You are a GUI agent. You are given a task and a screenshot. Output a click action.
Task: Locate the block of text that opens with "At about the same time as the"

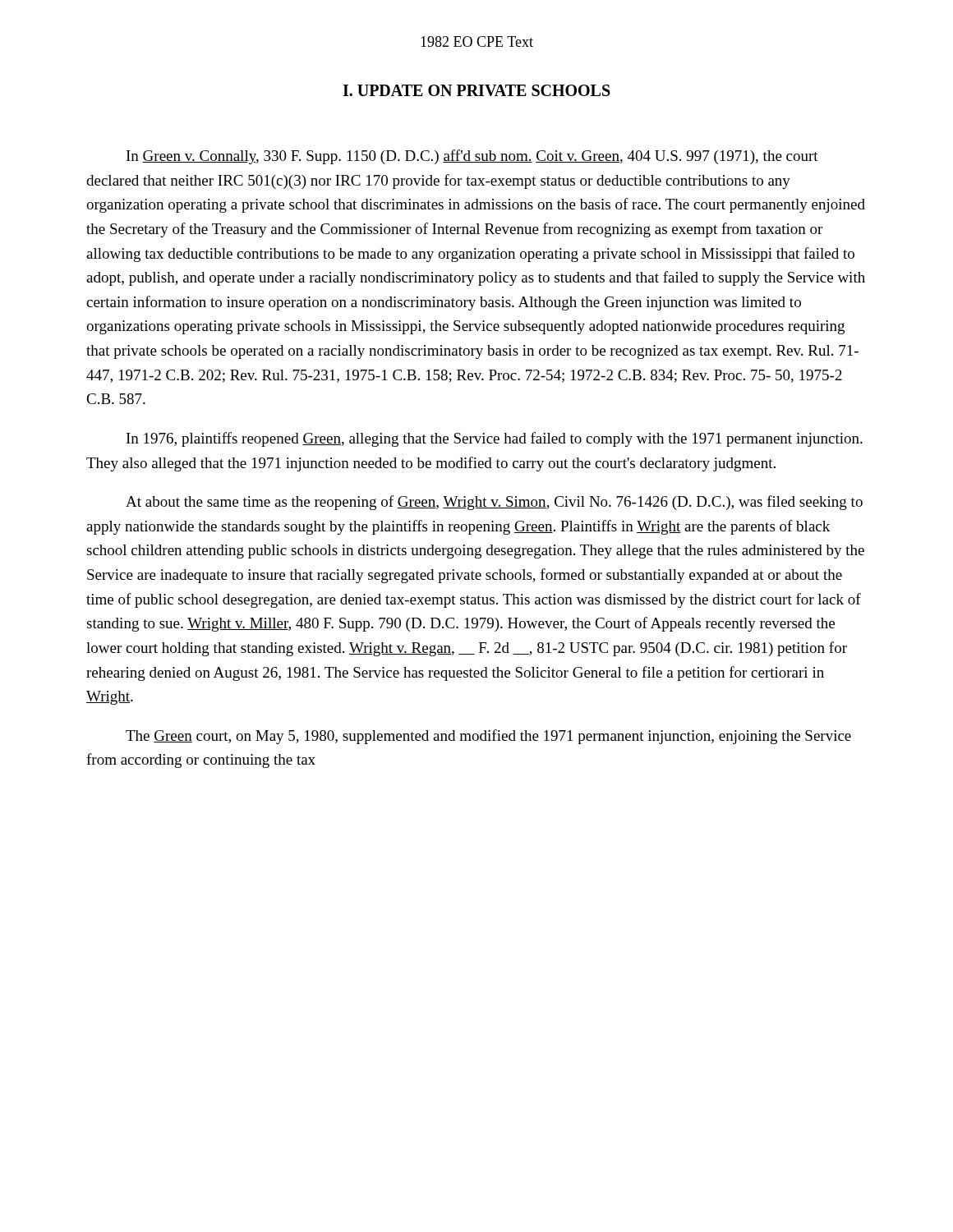[x=475, y=599]
